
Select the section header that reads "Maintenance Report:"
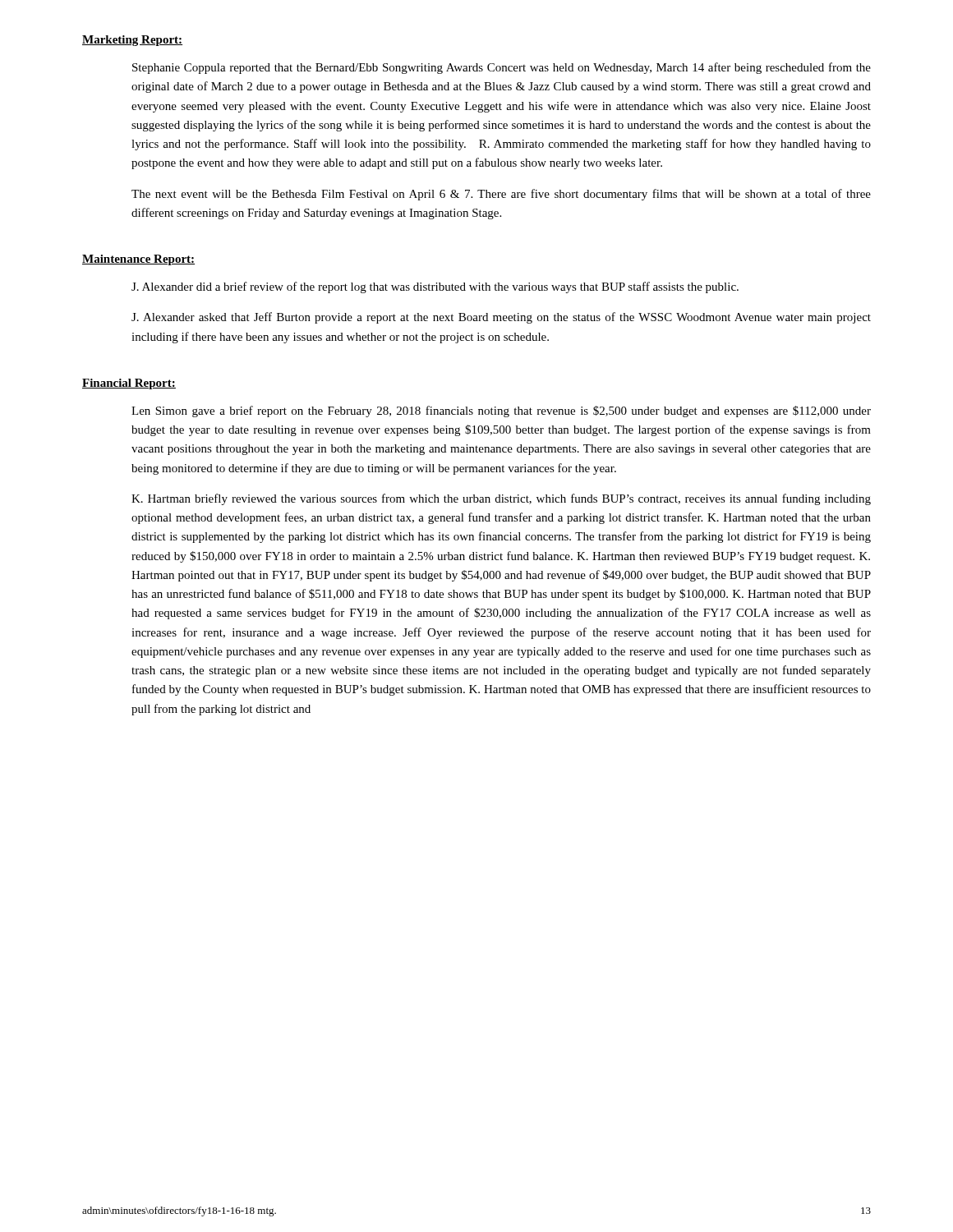coord(138,259)
